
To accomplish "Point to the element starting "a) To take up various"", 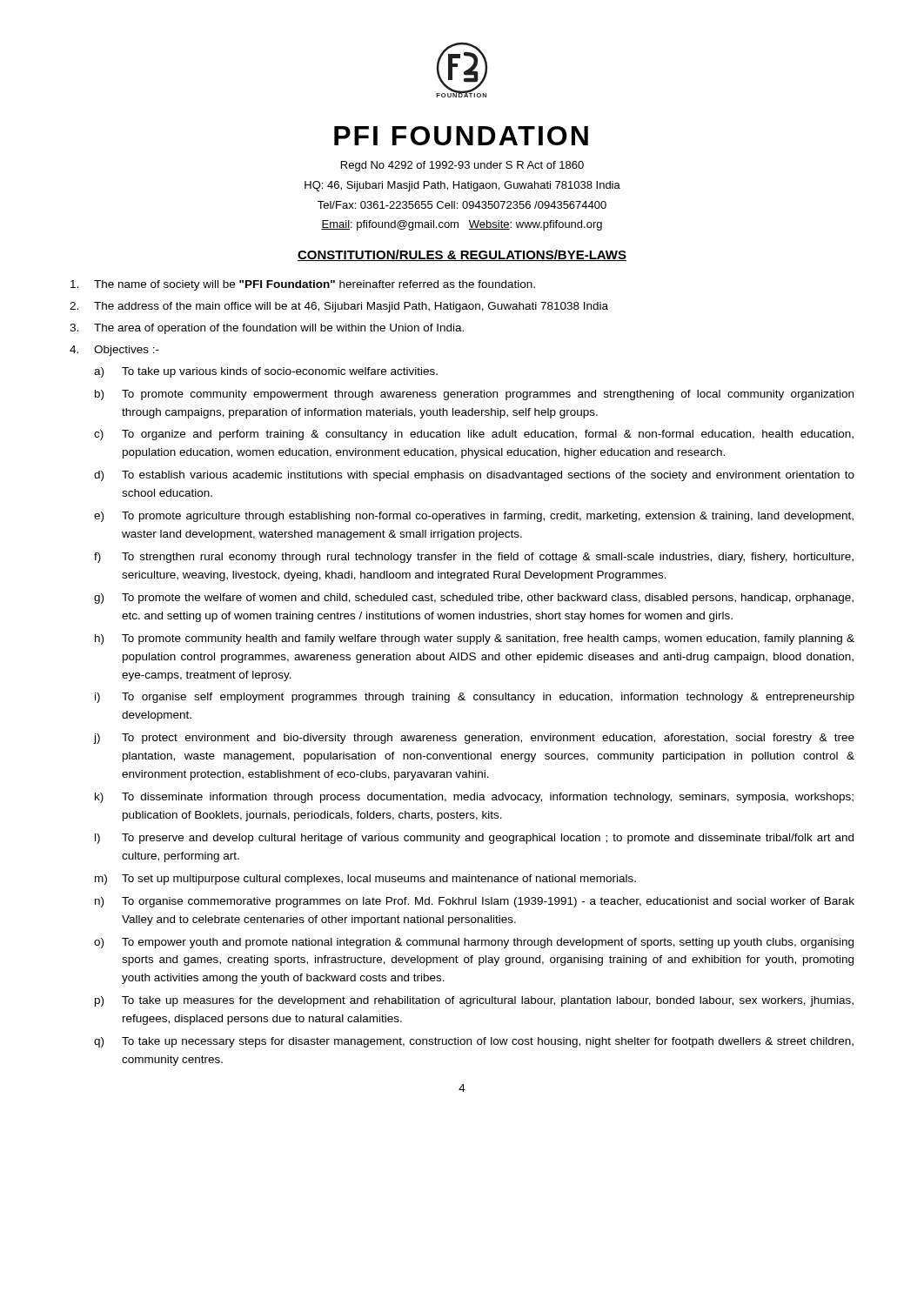I will click(x=266, y=372).
